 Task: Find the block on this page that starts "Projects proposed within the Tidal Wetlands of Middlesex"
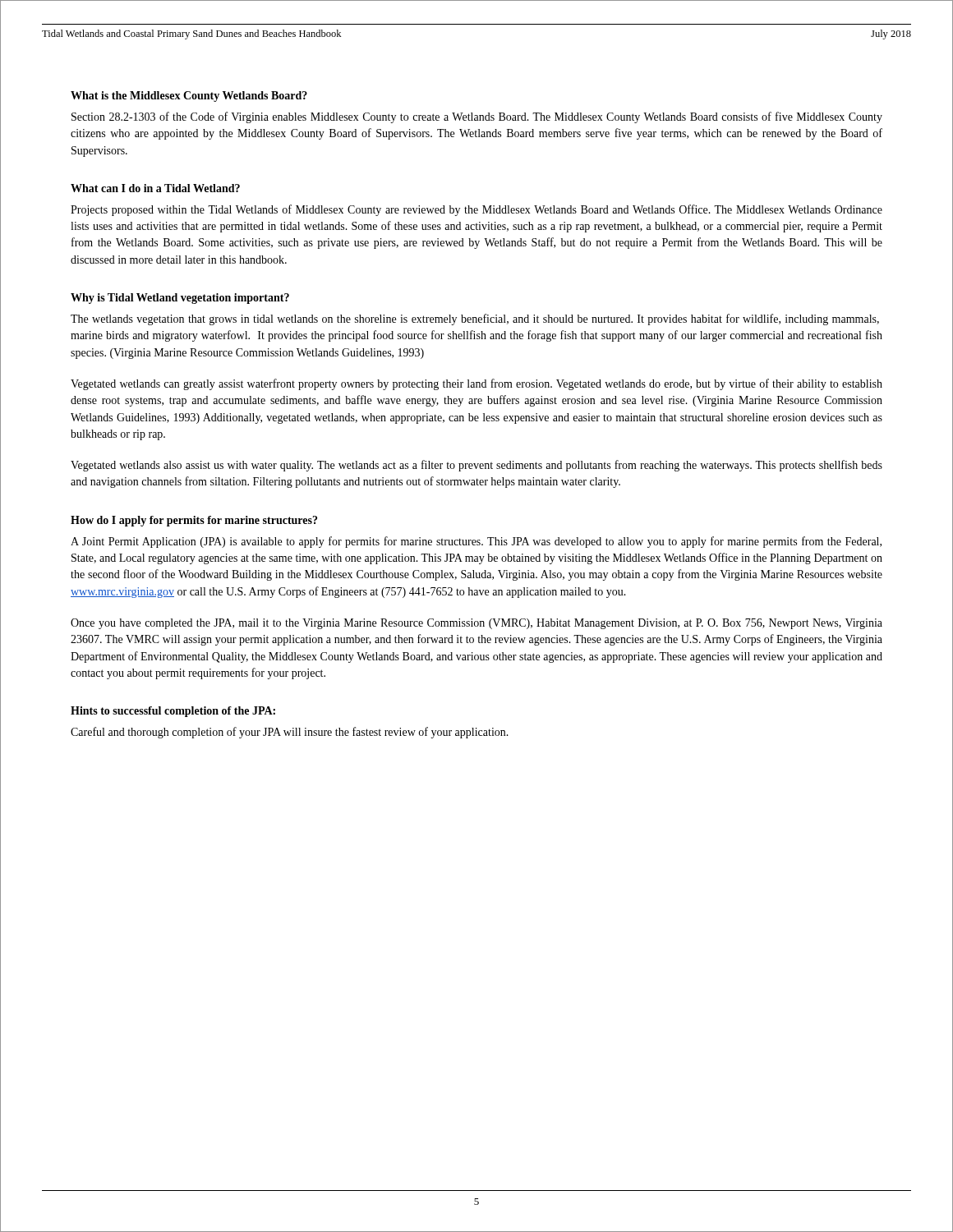476,235
